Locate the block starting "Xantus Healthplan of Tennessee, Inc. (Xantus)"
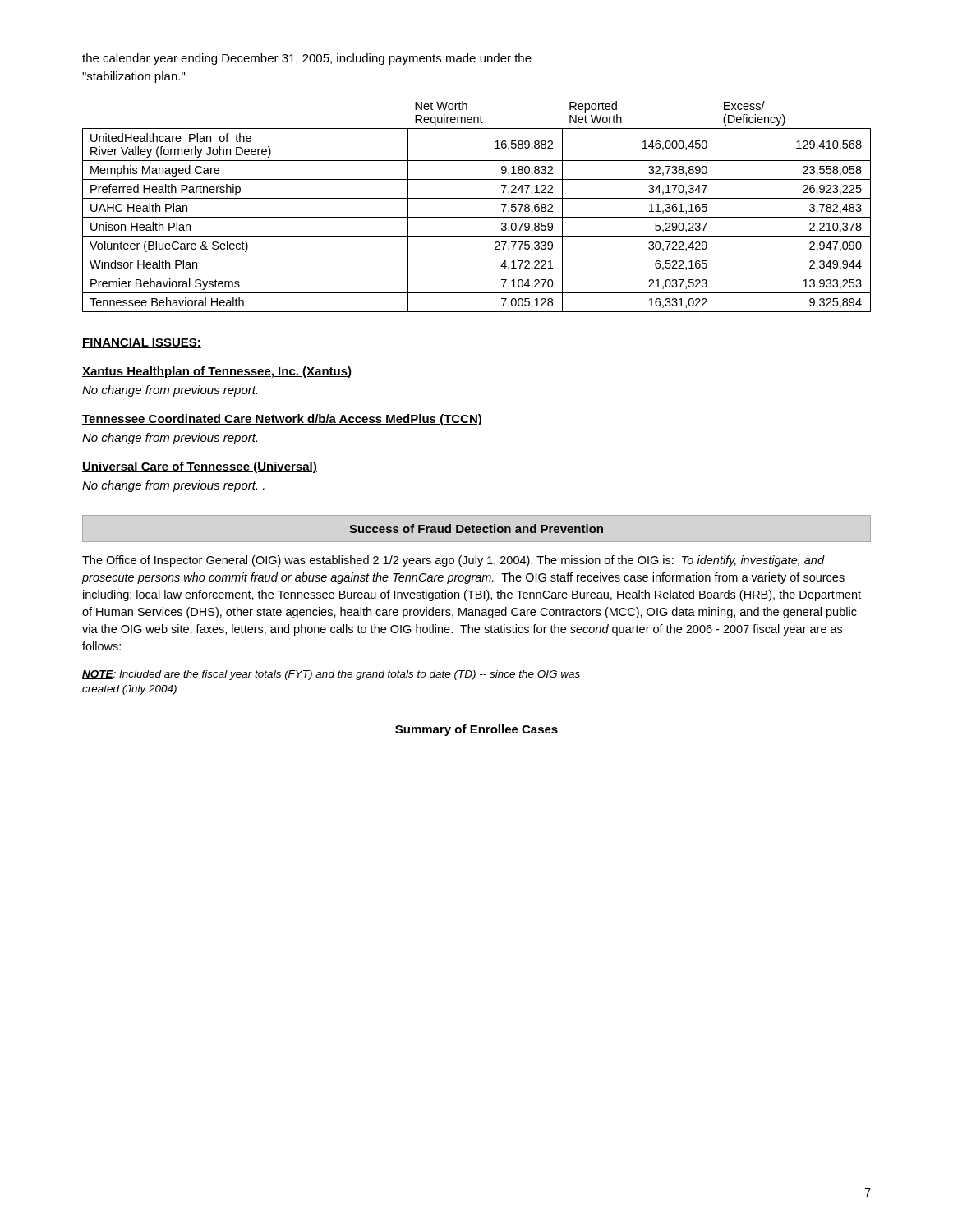953x1232 pixels. point(217,370)
